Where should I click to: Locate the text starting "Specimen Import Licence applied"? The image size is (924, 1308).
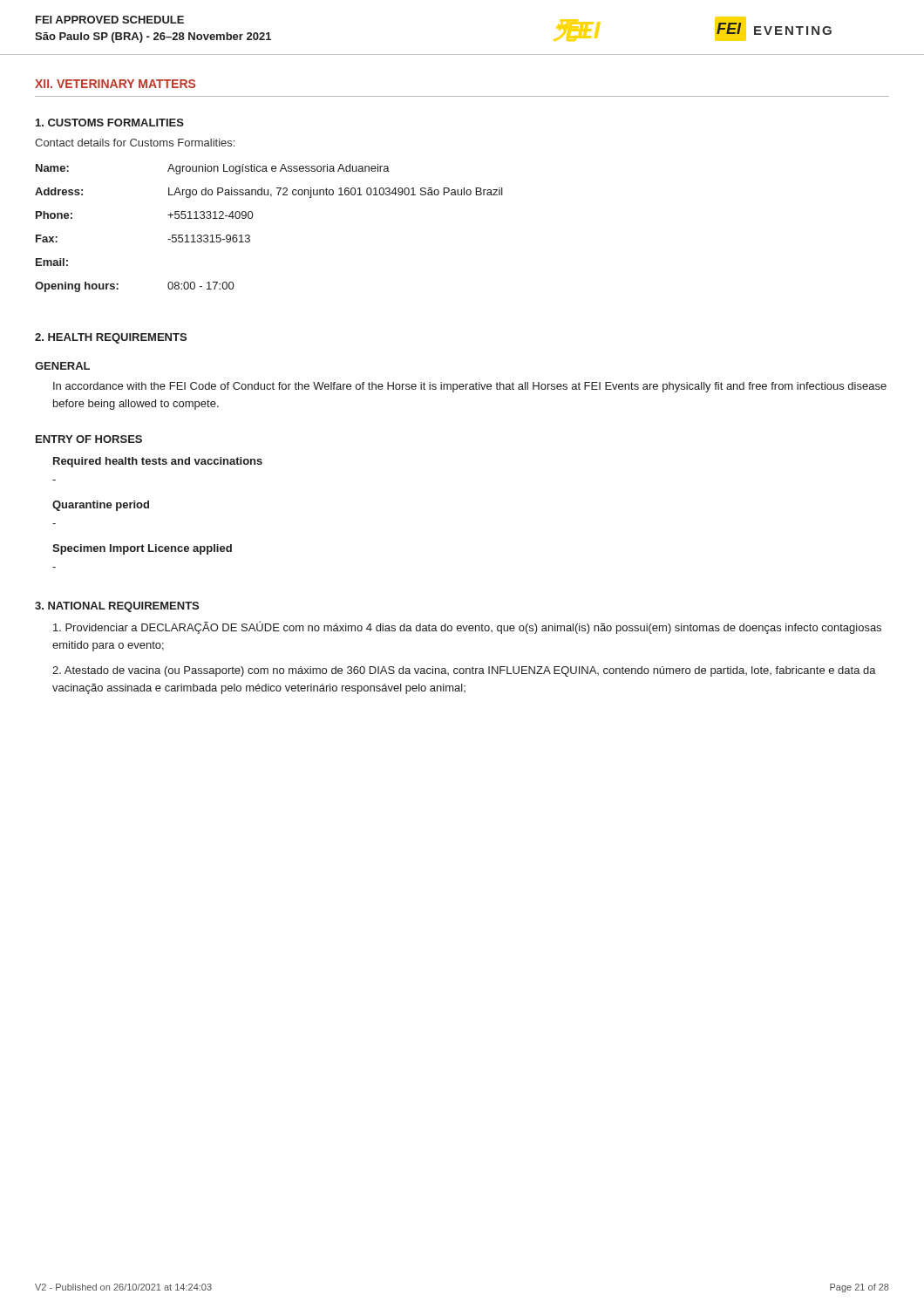142,548
